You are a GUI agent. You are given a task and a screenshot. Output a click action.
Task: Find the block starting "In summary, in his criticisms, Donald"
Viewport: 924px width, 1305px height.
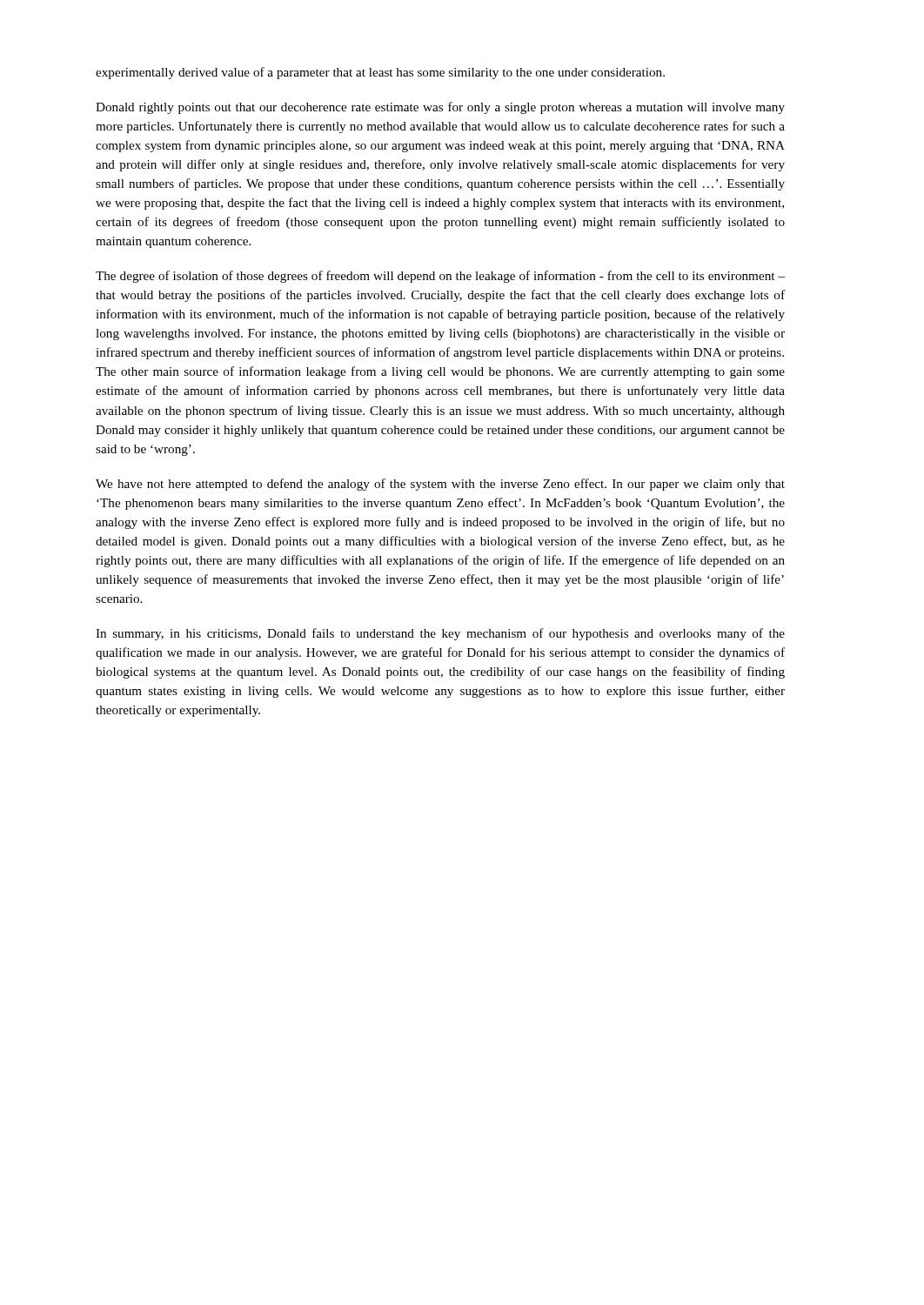coord(440,671)
